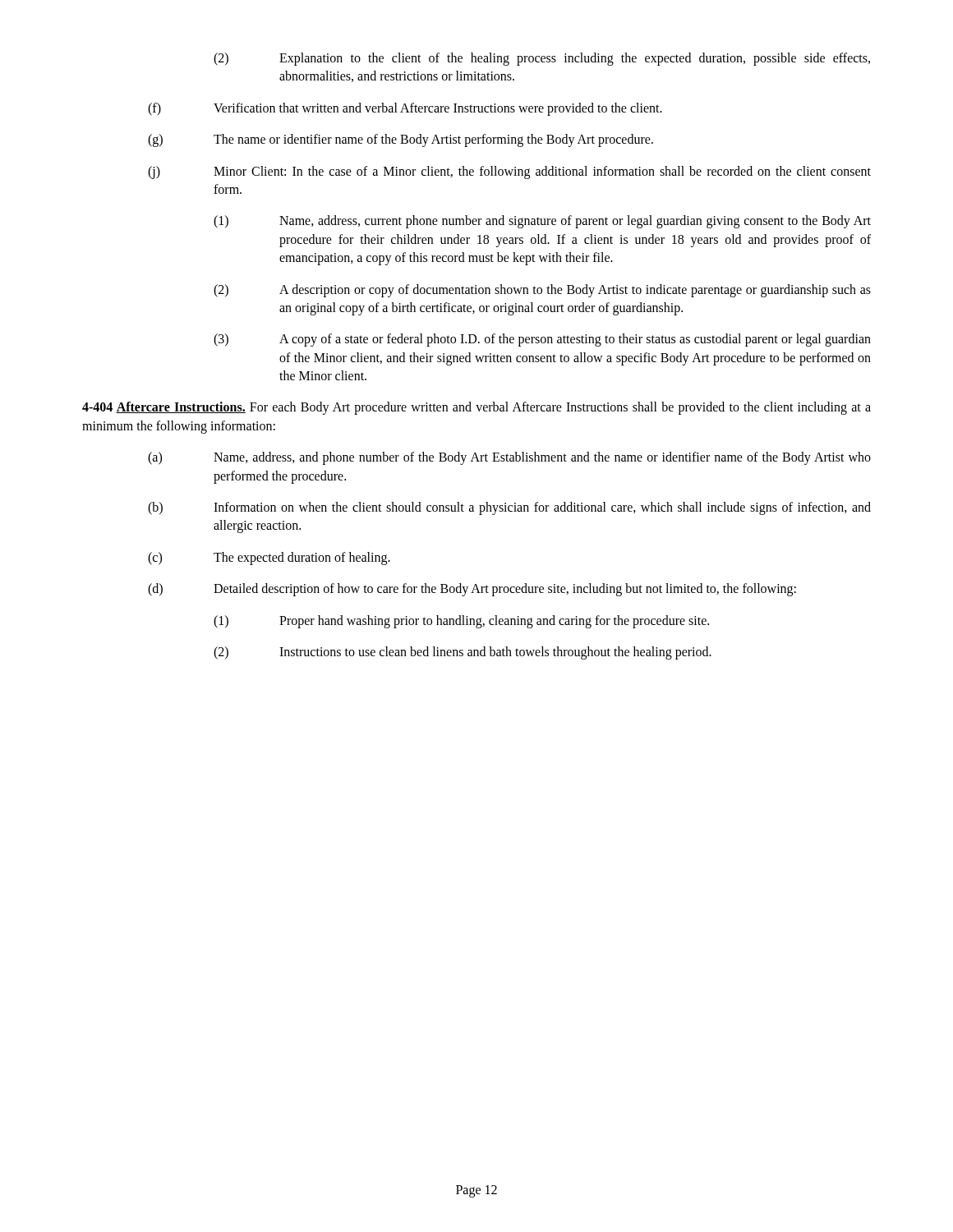
Task: Find the list item with the text "(c) The expected"
Action: pos(269,559)
